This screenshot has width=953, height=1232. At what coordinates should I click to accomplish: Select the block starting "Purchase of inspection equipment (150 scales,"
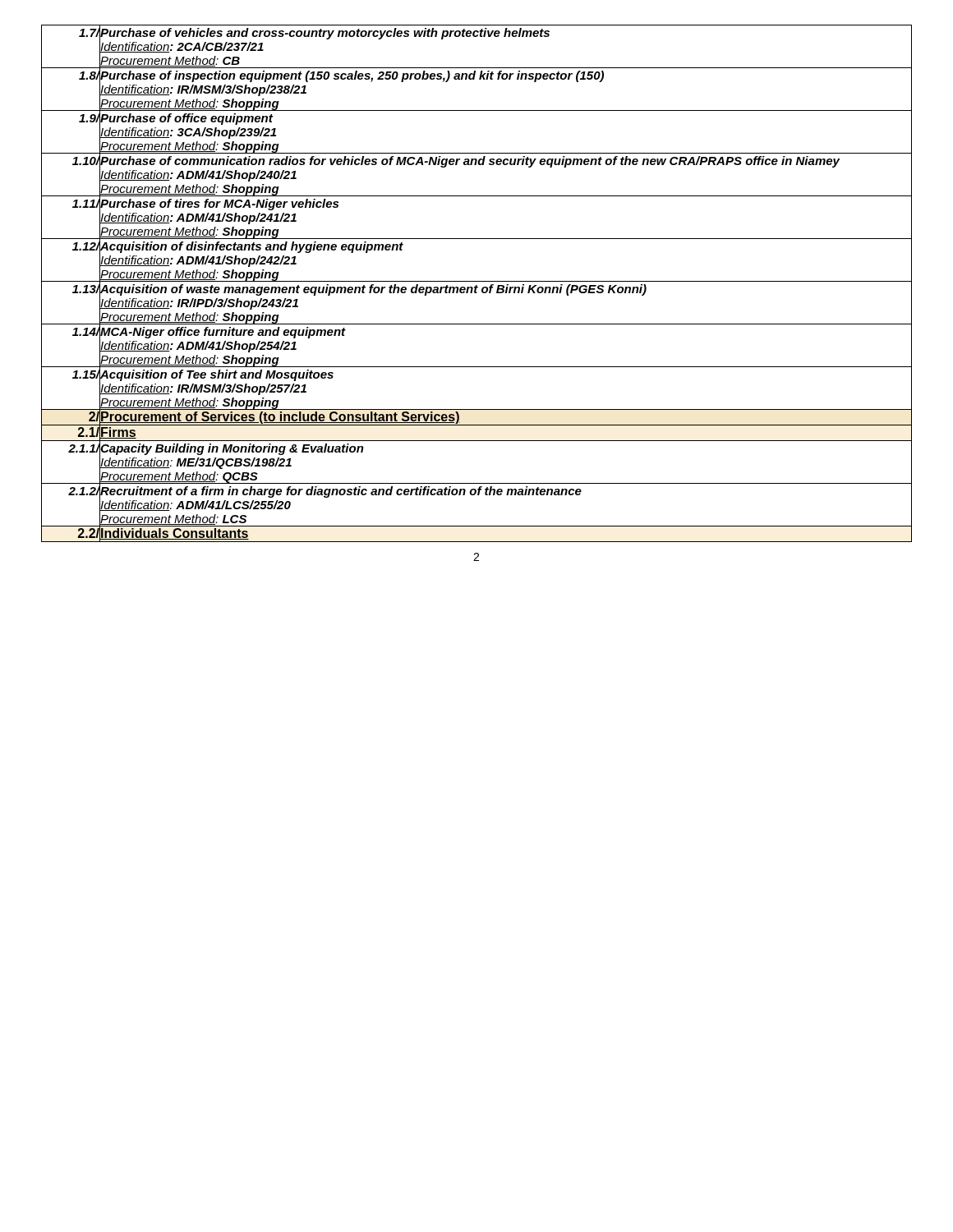pyautogui.click(x=506, y=89)
